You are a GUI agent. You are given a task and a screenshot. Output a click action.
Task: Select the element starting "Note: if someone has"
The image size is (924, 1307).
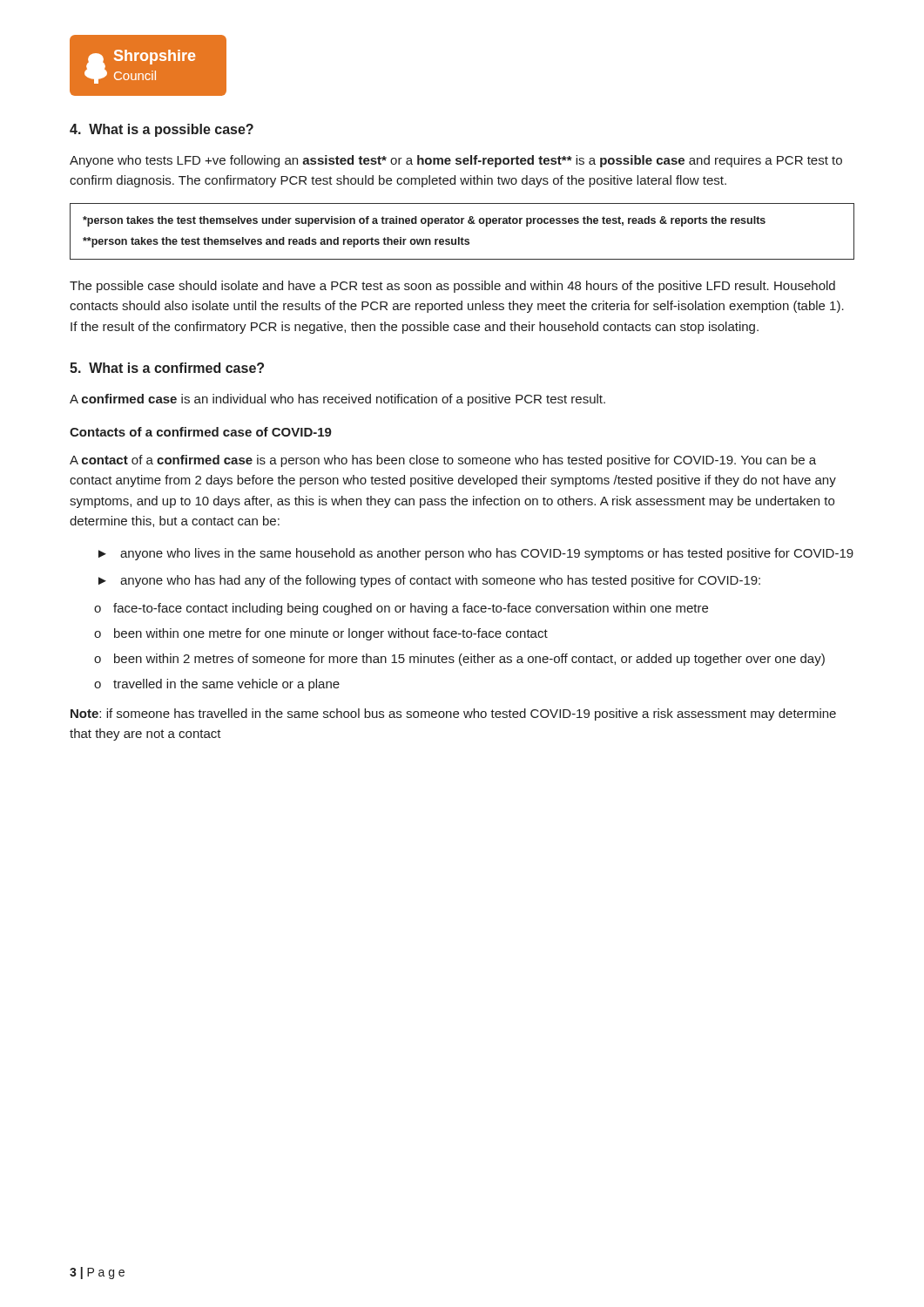point(453,723)
